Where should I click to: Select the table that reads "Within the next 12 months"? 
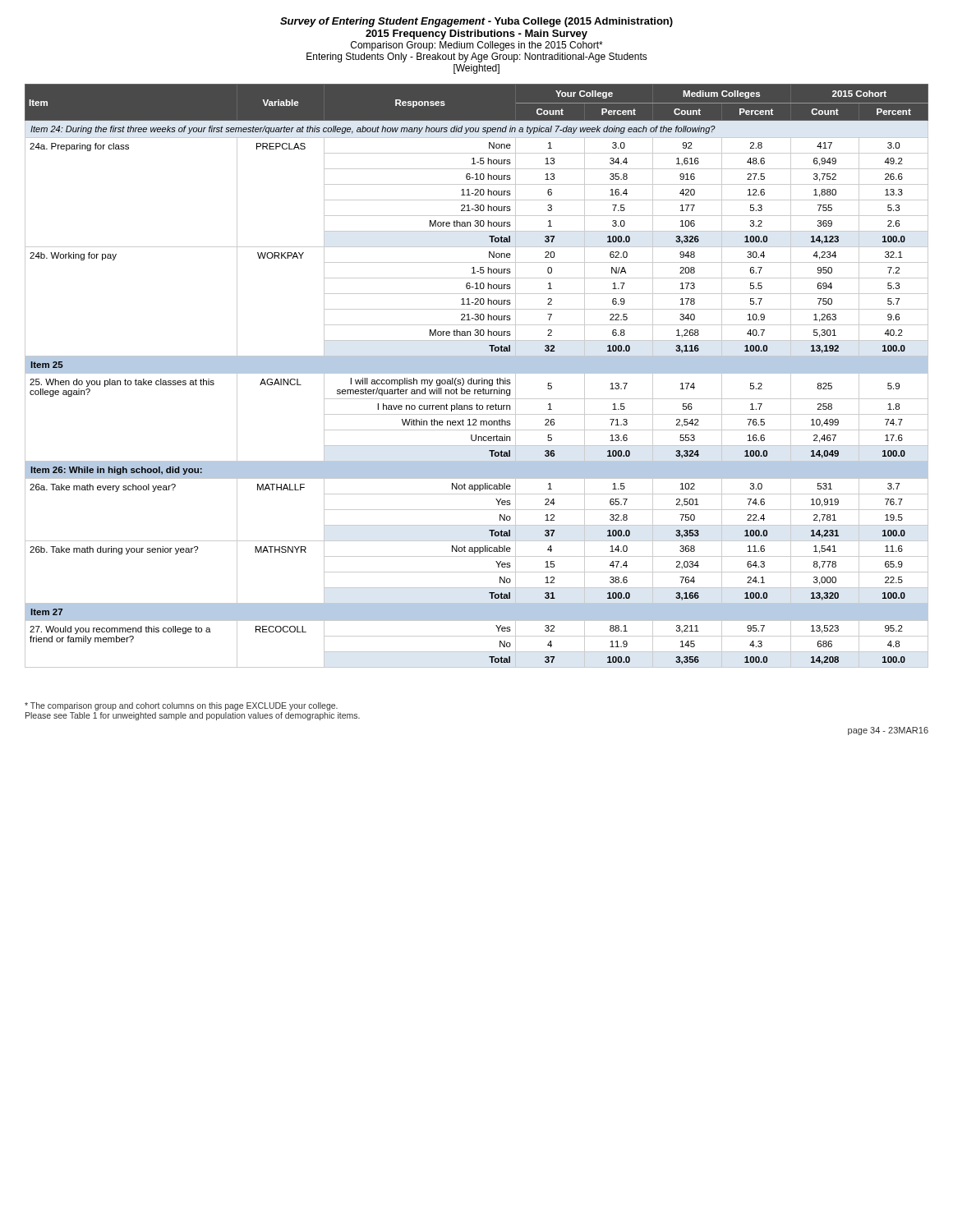click(x=476, y=376)
